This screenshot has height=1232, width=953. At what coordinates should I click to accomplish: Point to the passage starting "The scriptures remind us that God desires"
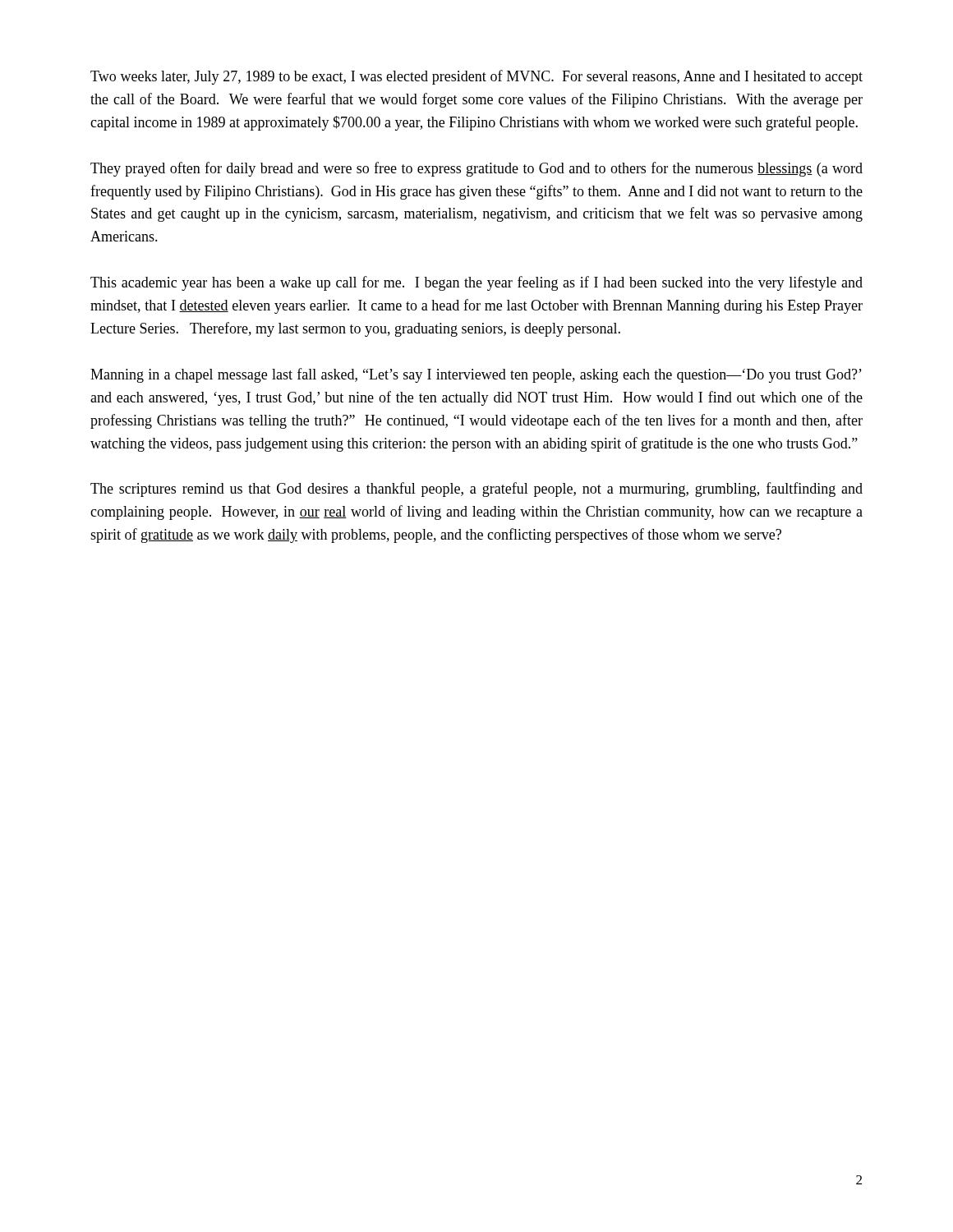476,512
